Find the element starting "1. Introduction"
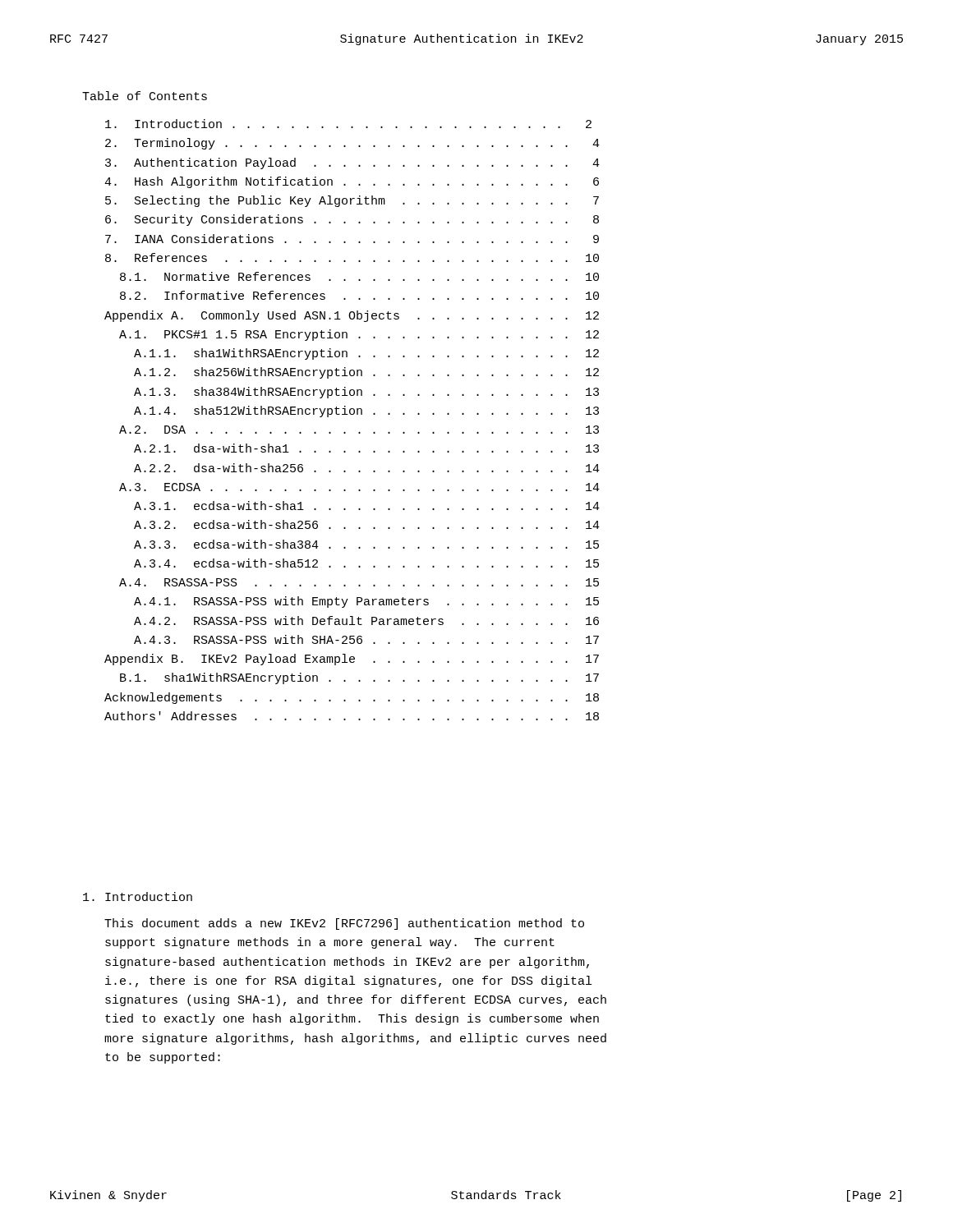This screenshot has height=1232, width=953. point(138,898)
